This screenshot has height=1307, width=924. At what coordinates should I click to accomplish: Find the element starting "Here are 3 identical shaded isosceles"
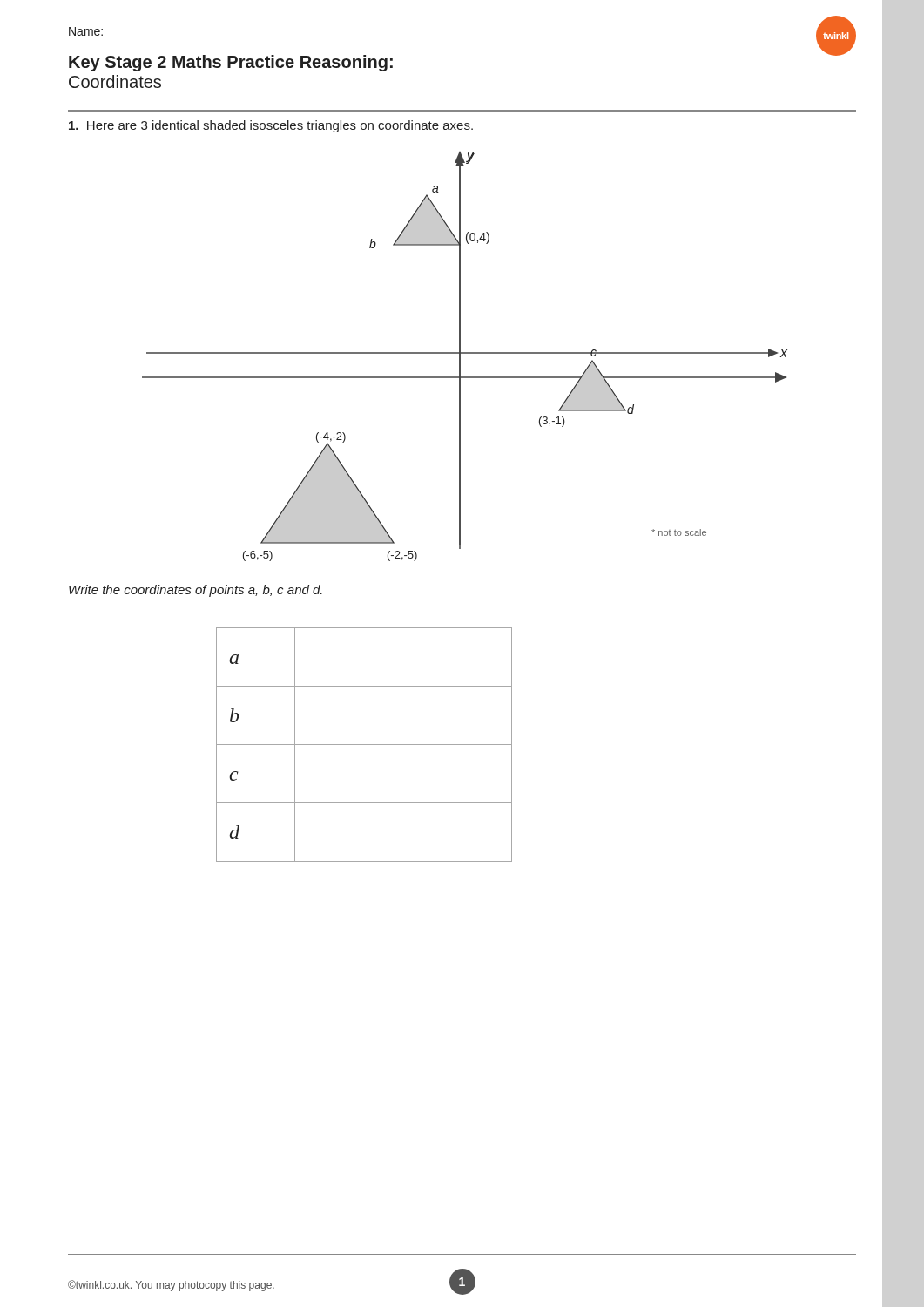coord(271,125)
